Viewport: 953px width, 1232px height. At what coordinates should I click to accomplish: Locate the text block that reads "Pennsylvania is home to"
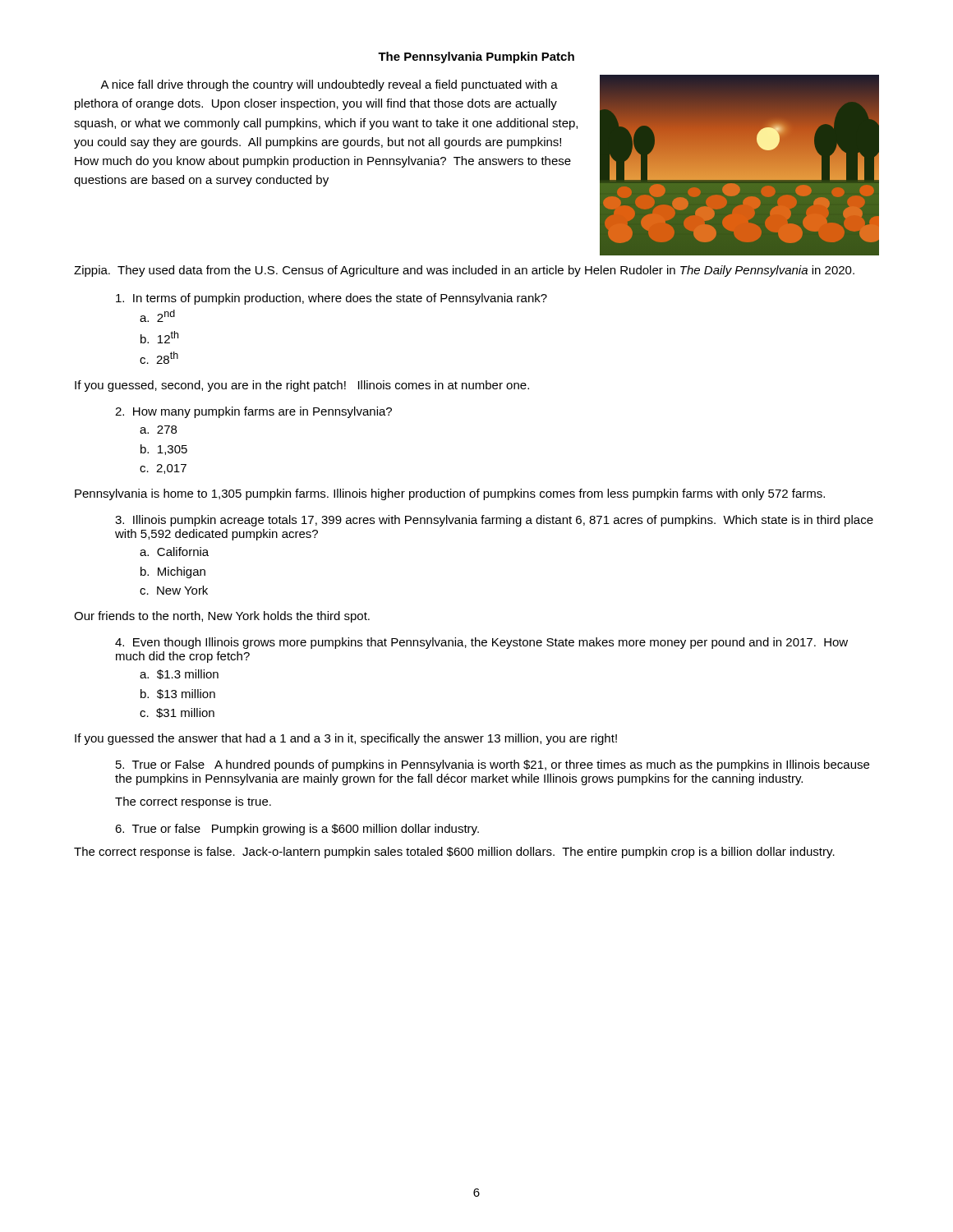pos(450,493)
